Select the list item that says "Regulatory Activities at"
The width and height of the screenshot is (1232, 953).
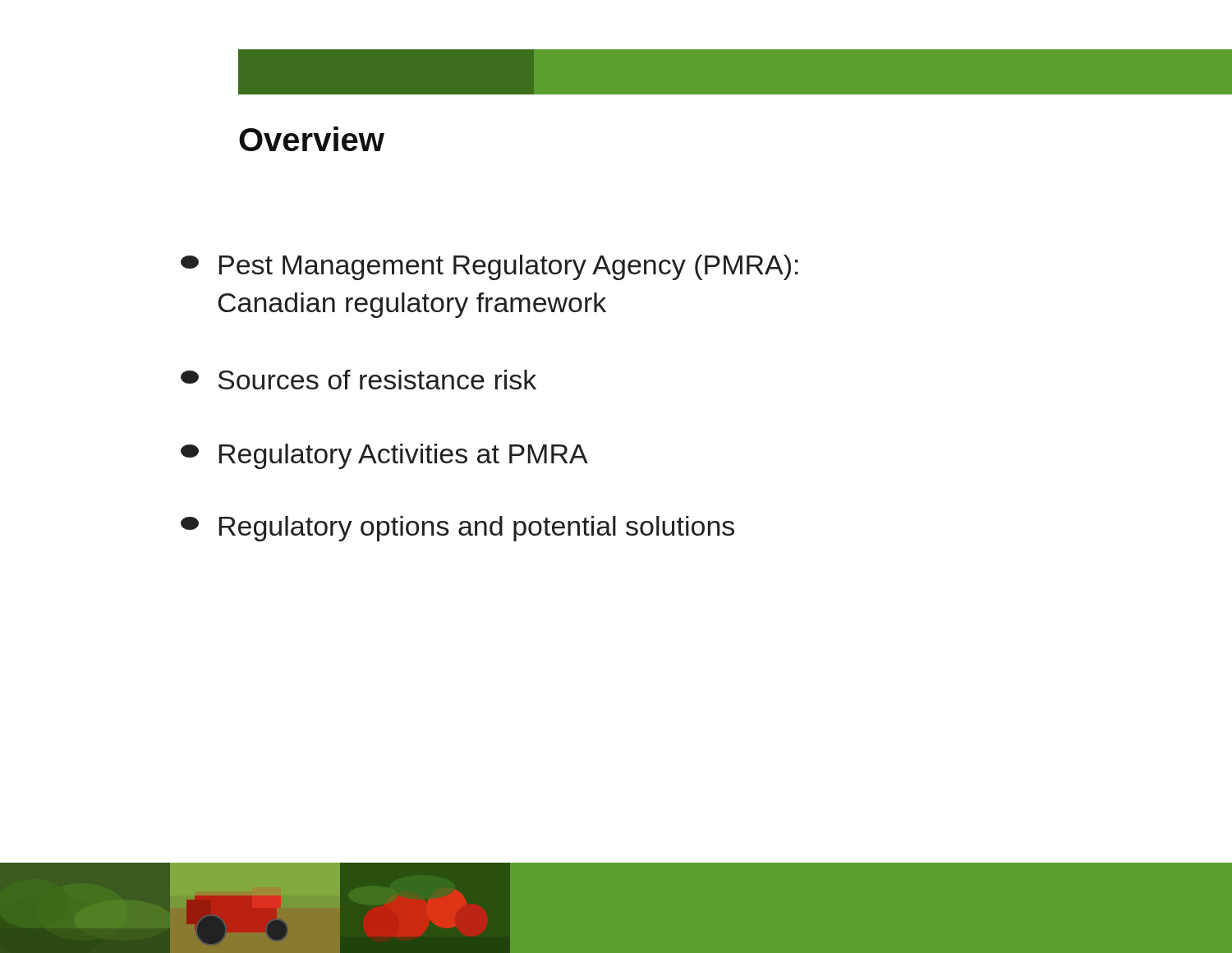point(384,454)
